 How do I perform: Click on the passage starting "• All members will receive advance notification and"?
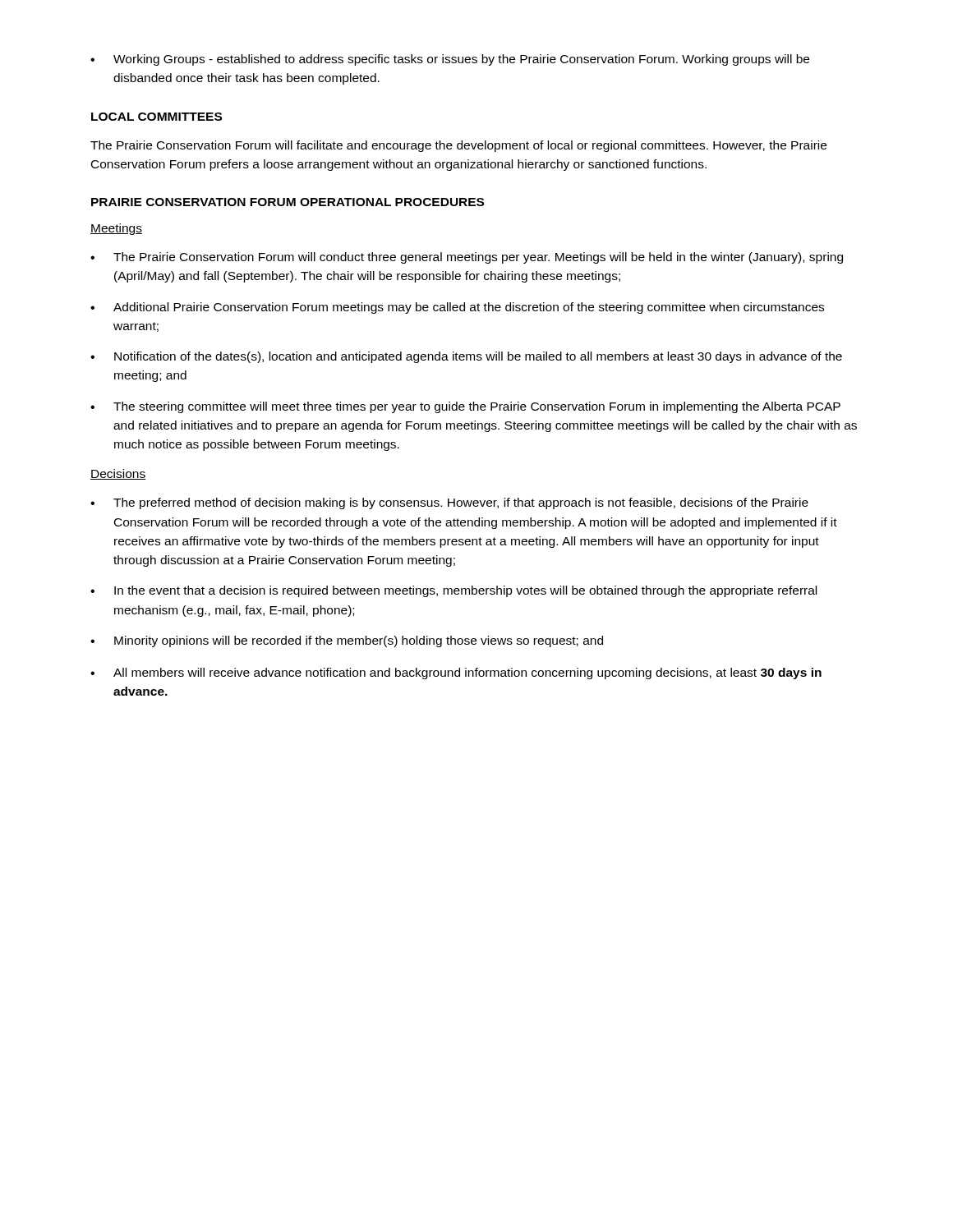(x=476, y=682)
